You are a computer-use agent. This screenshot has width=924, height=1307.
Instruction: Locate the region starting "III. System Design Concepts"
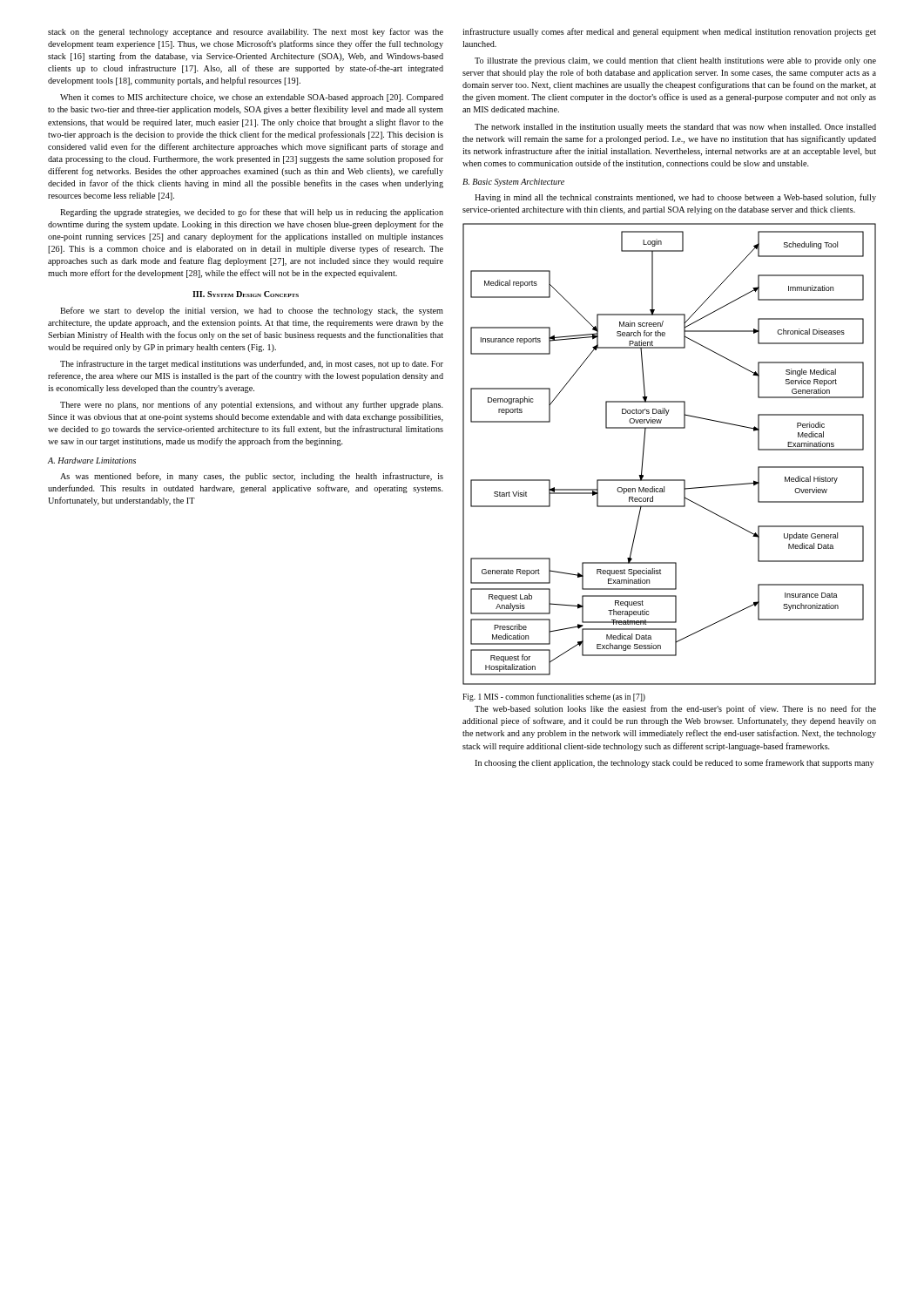(x=246, y=294)
